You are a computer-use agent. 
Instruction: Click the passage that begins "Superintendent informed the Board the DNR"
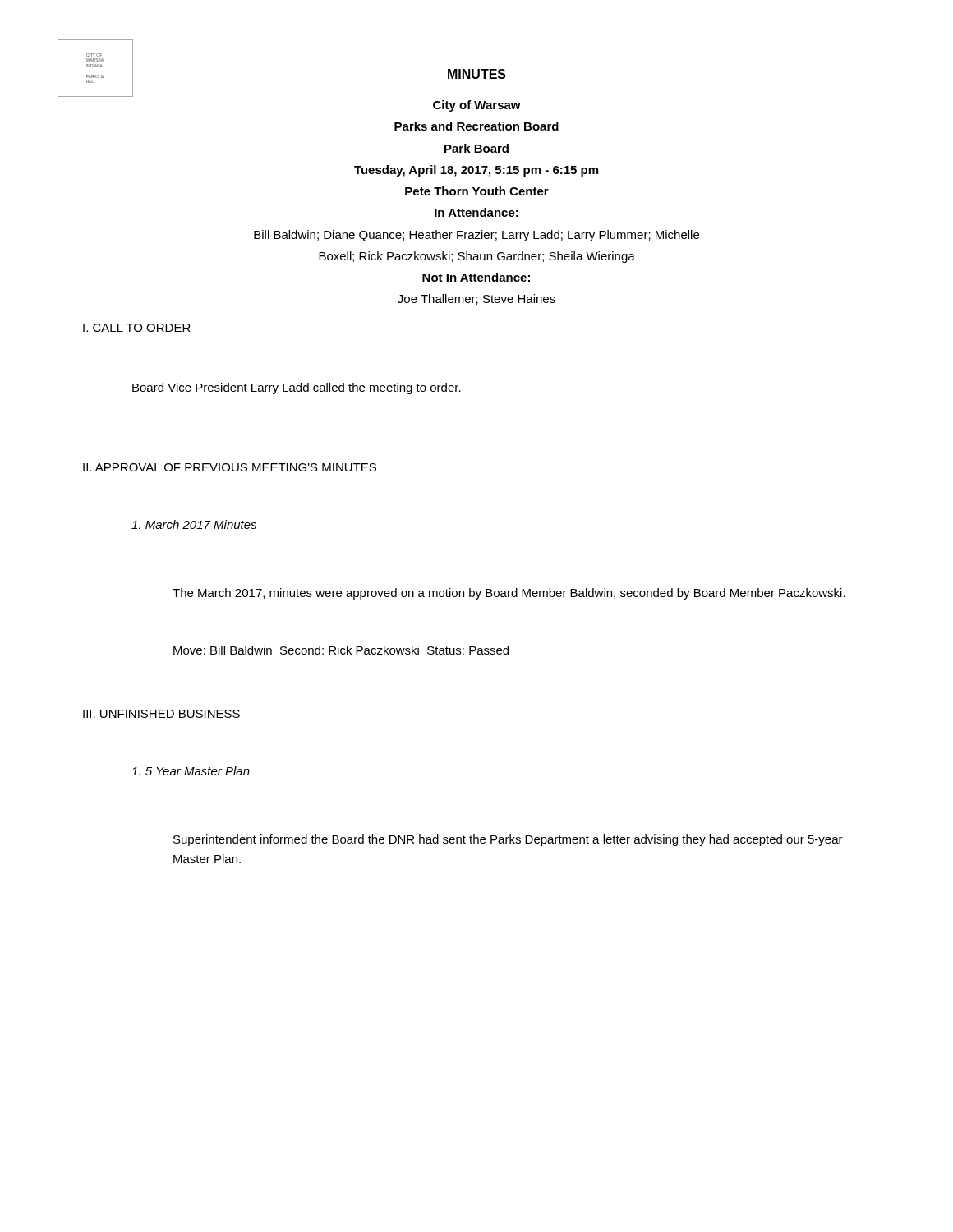(x=507, y=849)
